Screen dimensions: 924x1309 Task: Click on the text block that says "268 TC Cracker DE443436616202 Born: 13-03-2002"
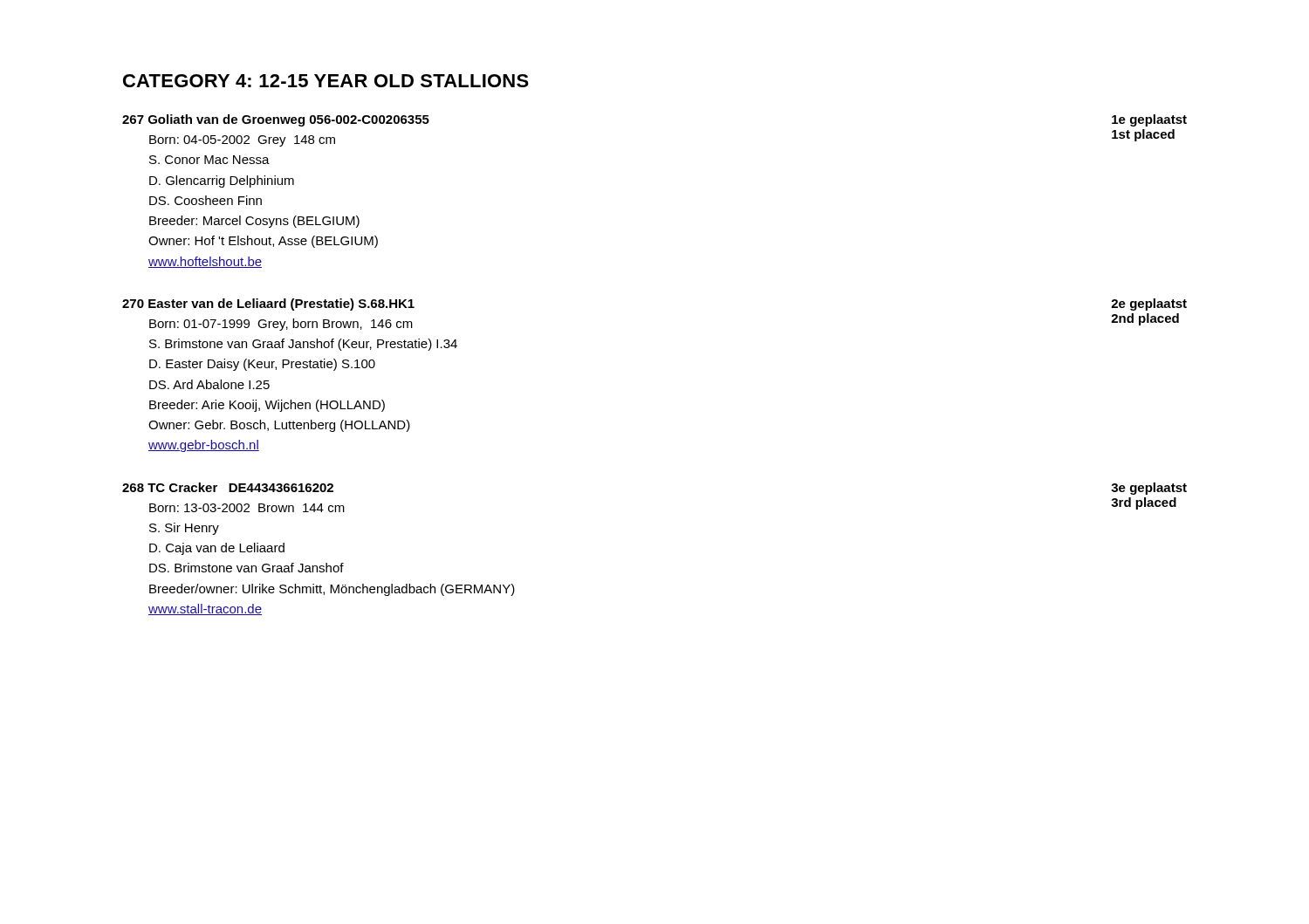pos(234,490)
